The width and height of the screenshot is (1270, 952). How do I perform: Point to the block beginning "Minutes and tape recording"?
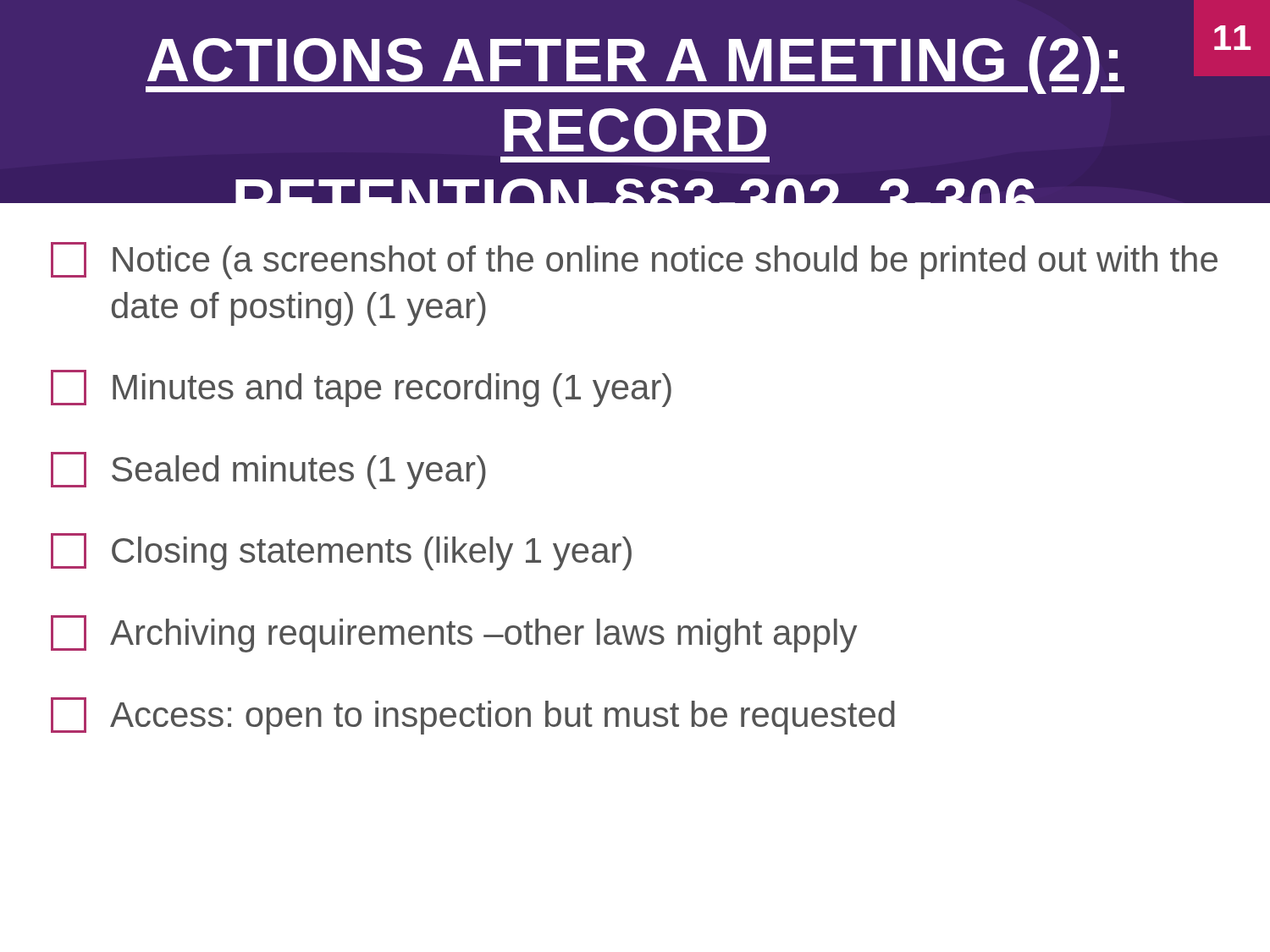[362, 388]
